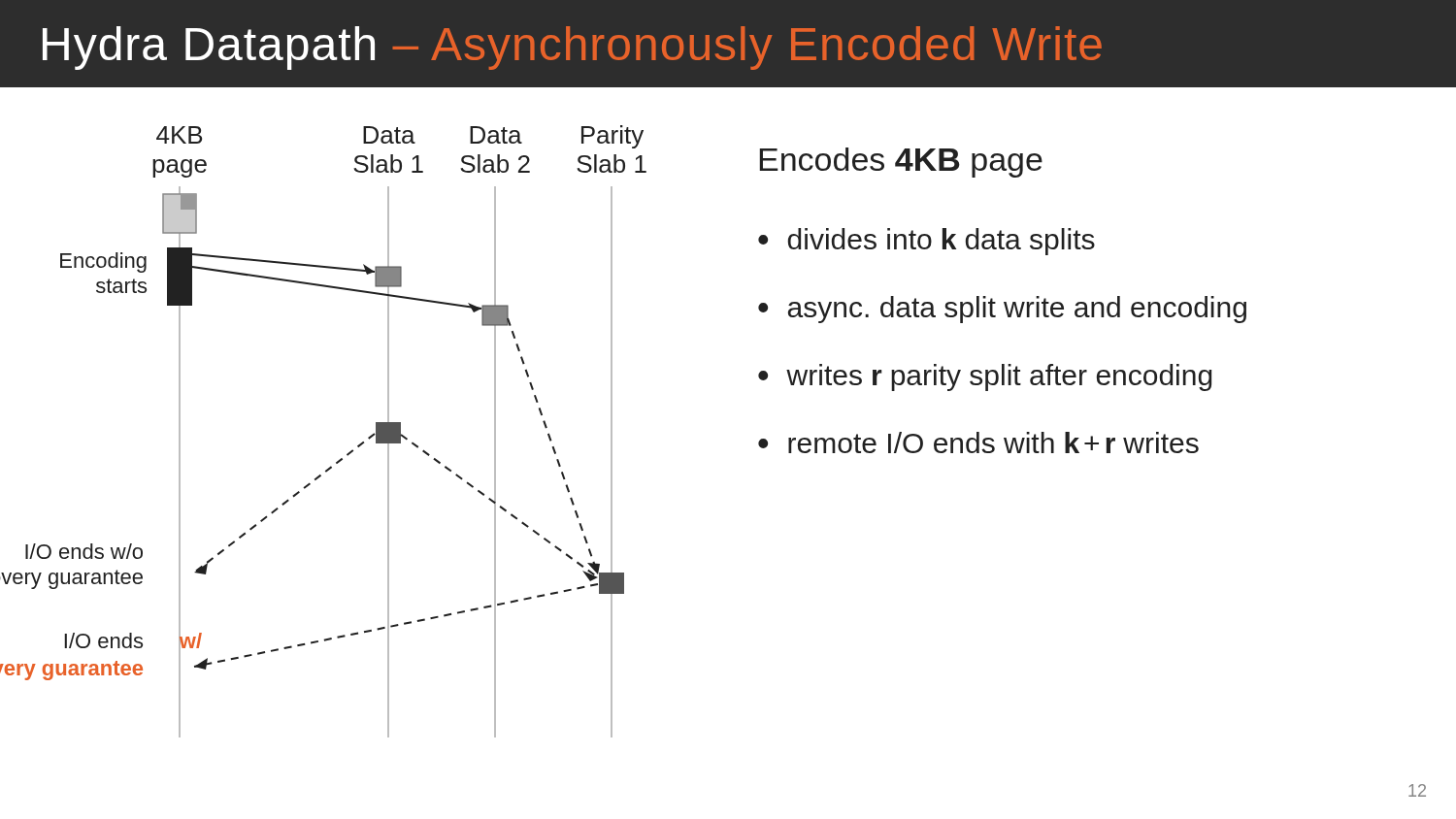Find a engineering diagram
1456x819 pixels.
click(x=369, y=446)
